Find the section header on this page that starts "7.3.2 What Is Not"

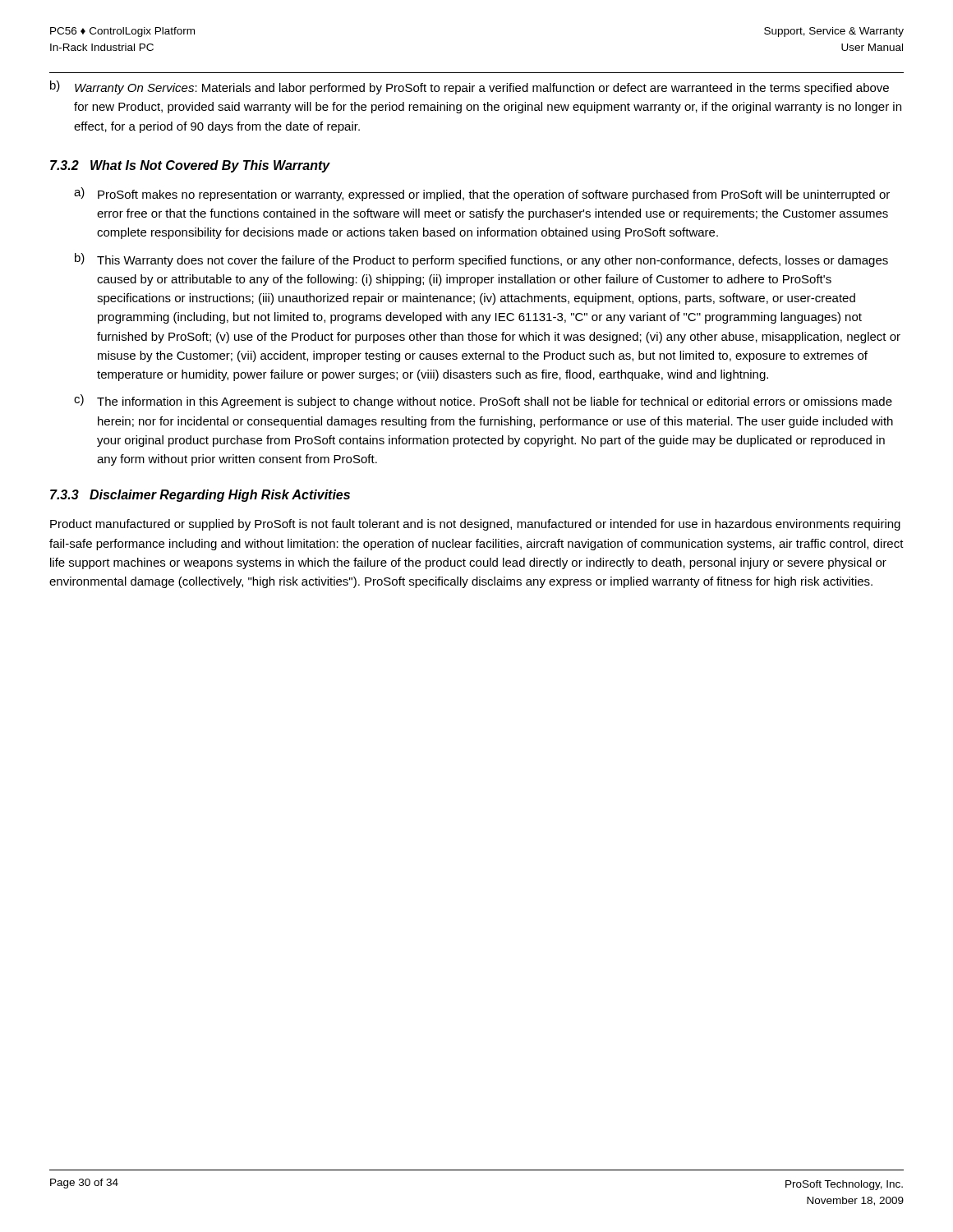click(x=189, y=165)
